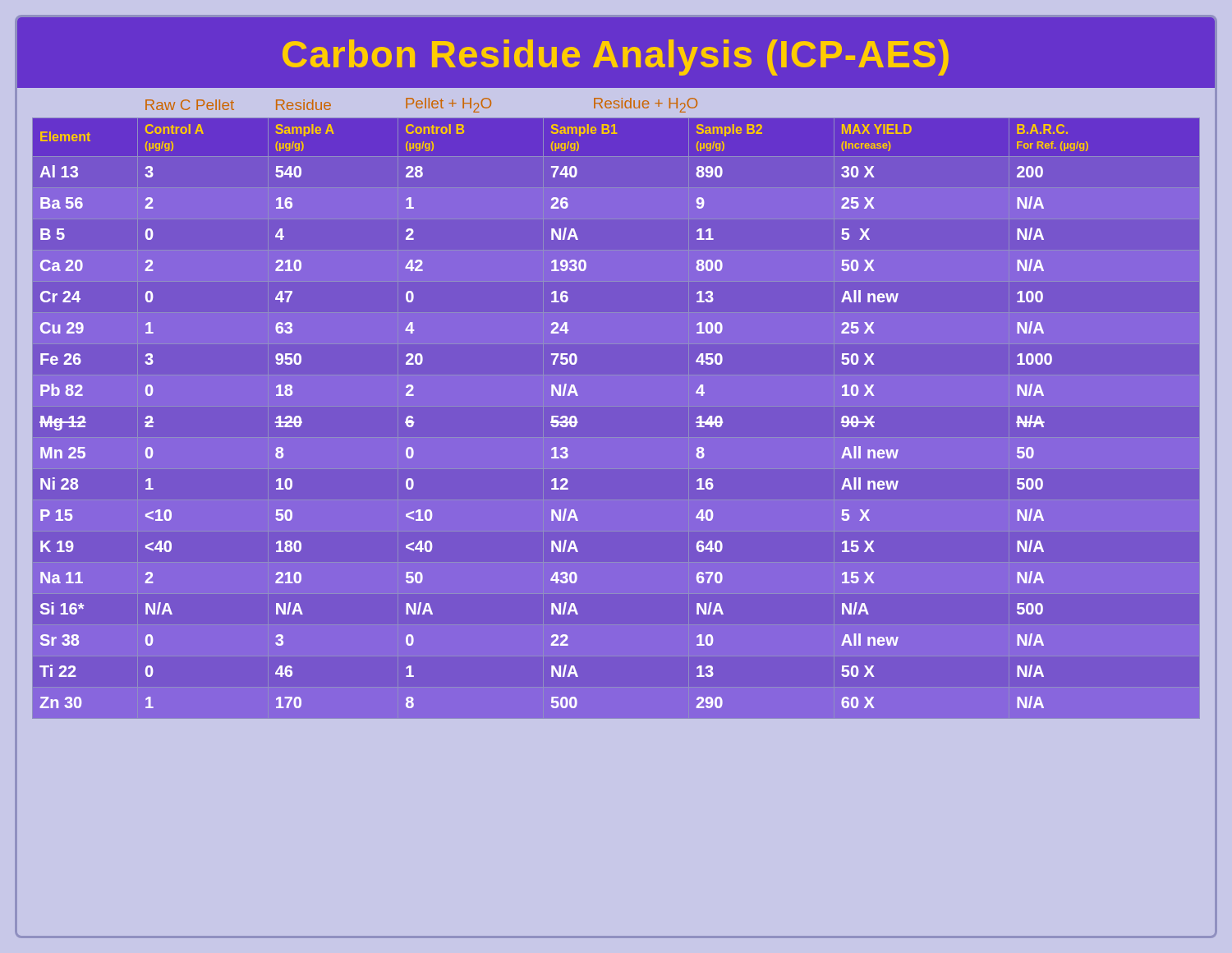Select the table
Screen dimensions: 953x1232
pos(616,407)
